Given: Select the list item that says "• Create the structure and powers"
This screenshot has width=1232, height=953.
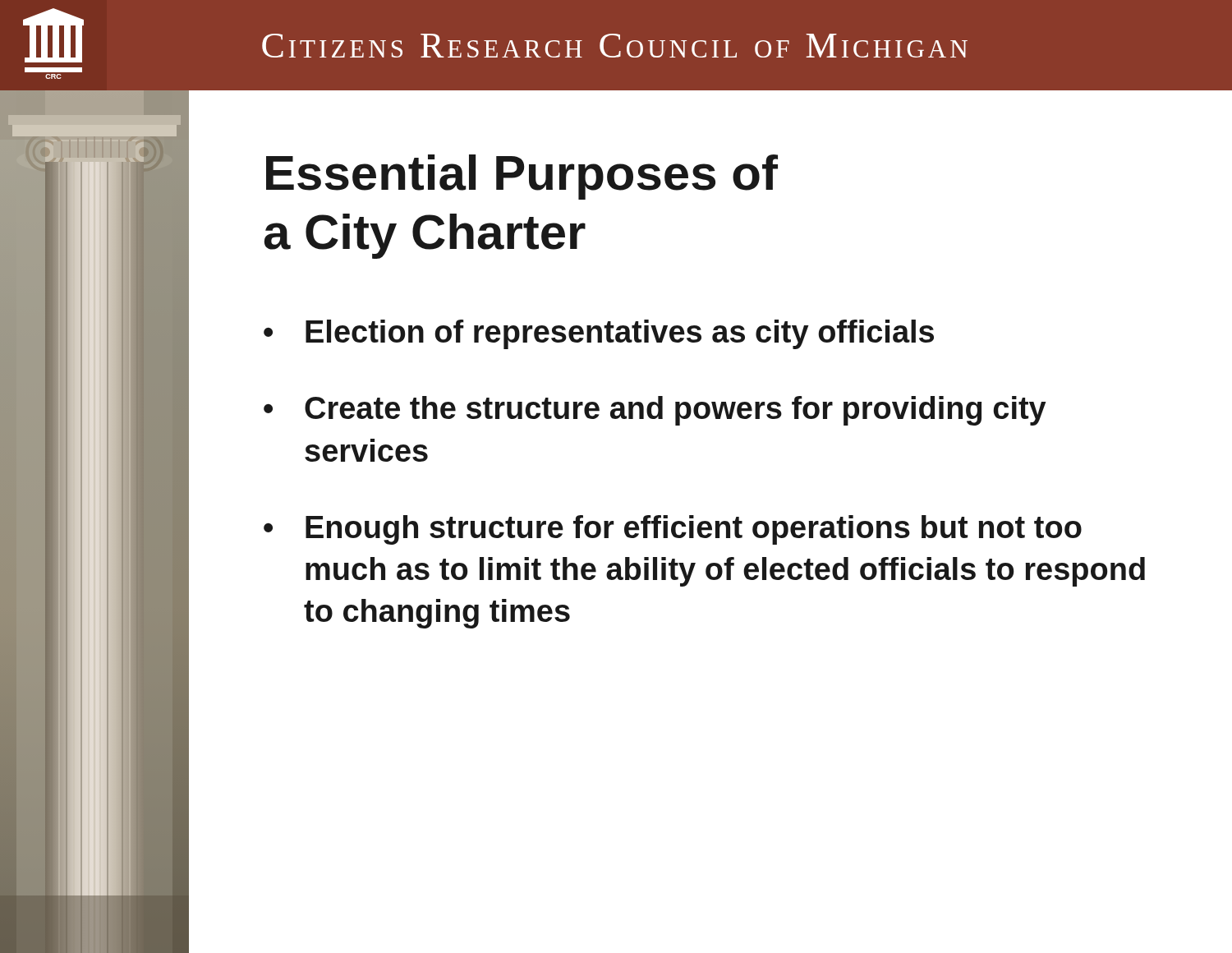Looking at the screenshot, I should [x=654, y=428].
